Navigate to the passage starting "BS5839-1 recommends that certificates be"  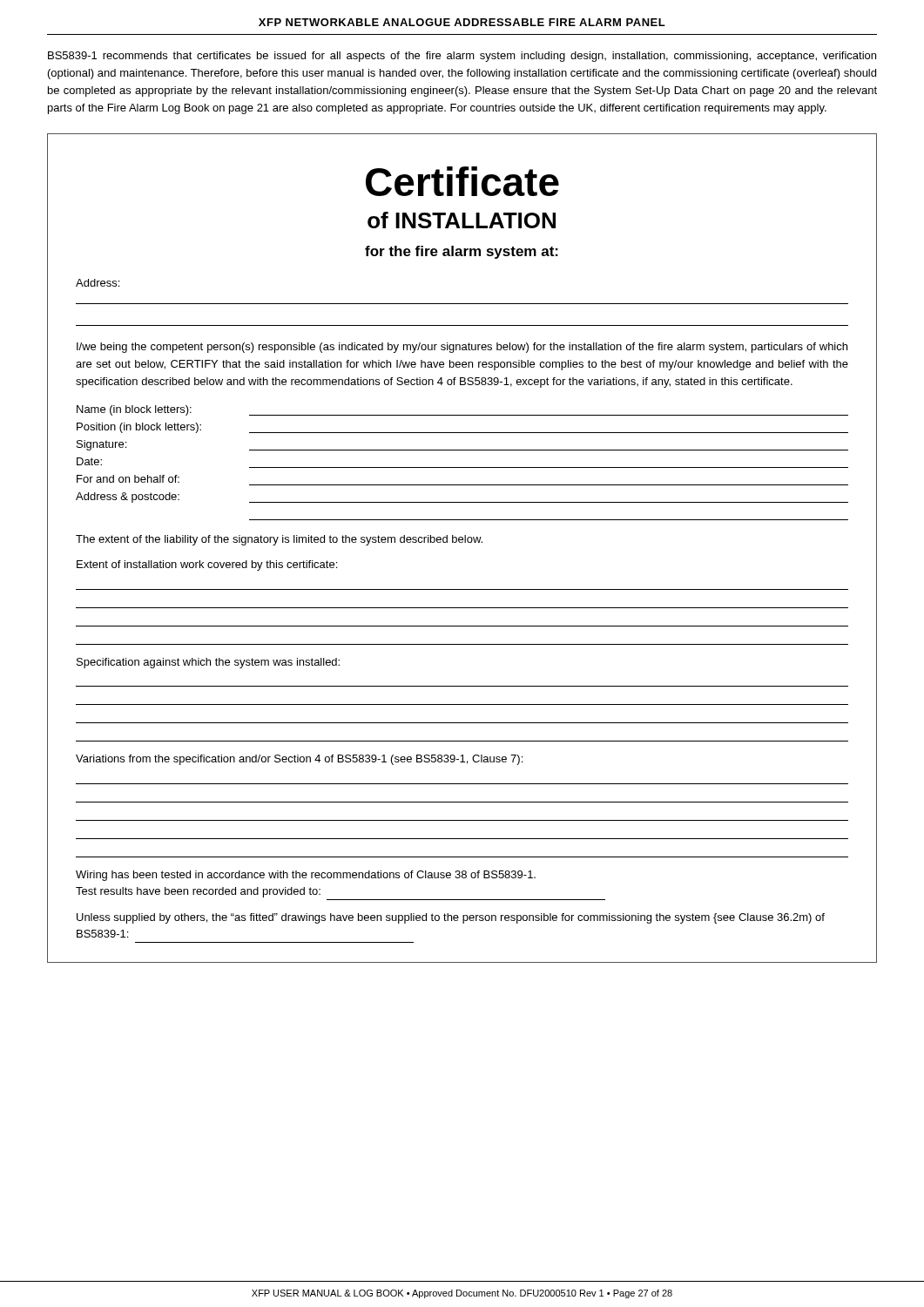point(462,82)
